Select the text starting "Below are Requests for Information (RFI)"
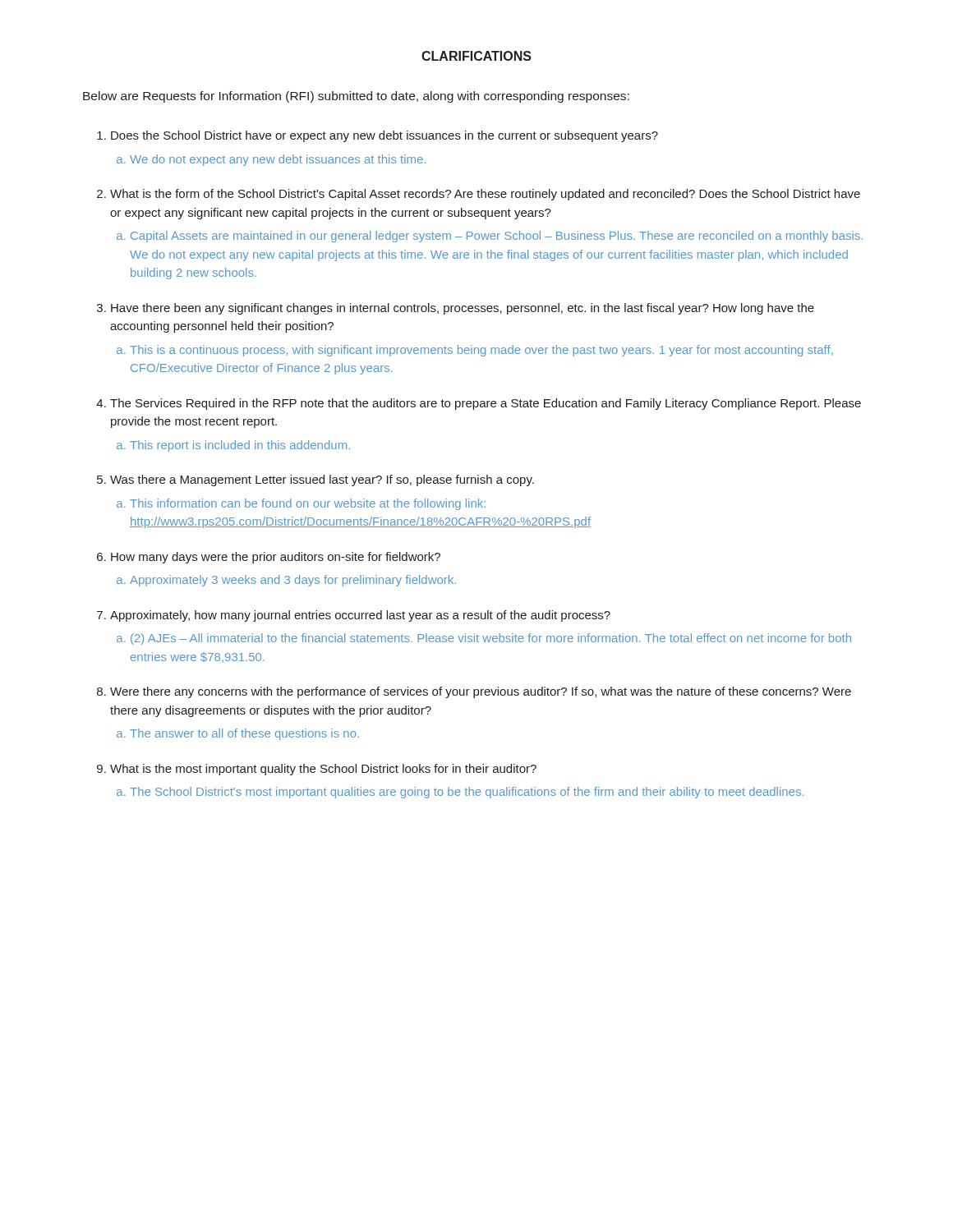Screen dimensions: 1232x953 pyautogui.click(x=356, y=96)
